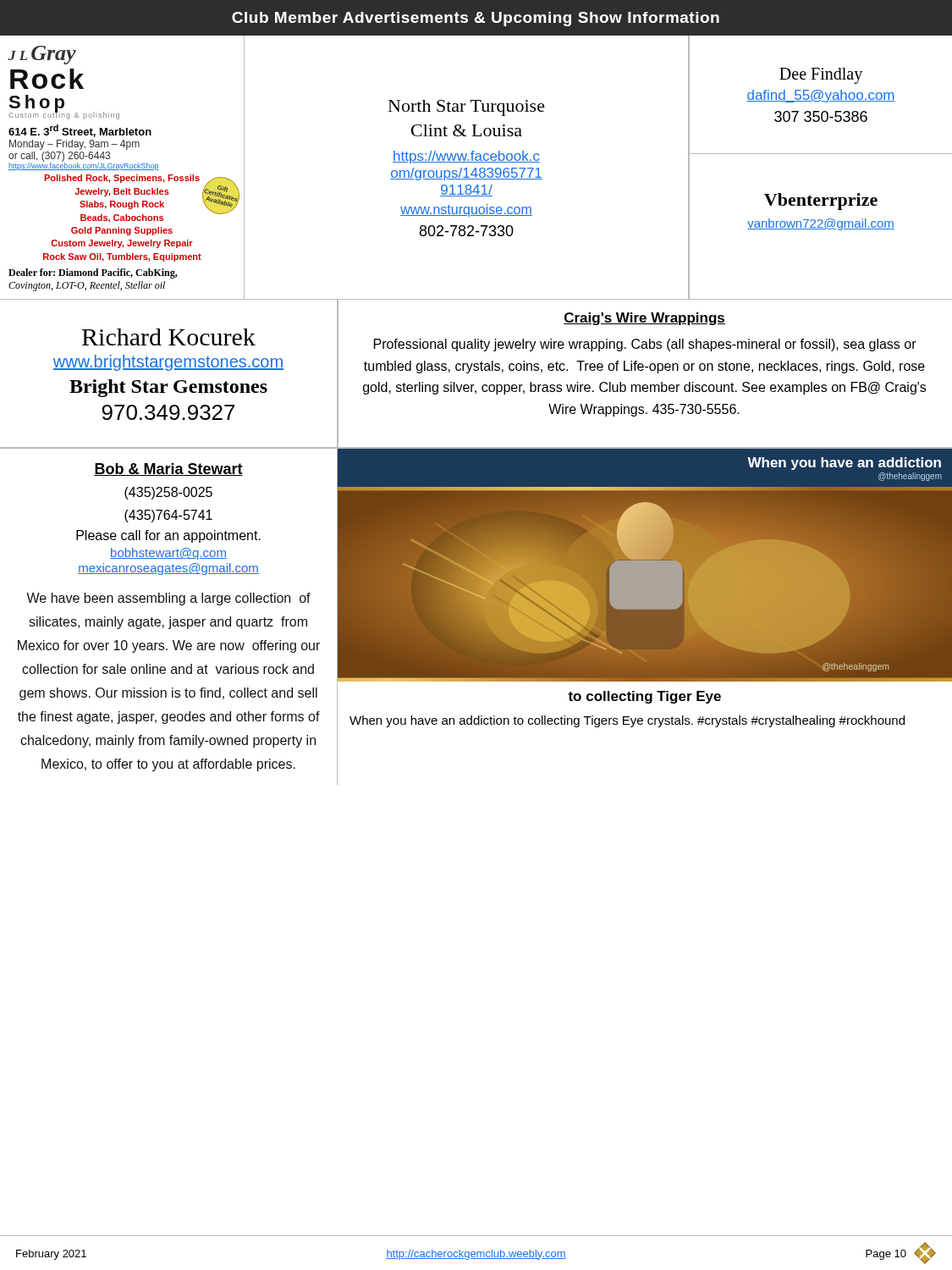The width and height of the screenshot is (952, 1270).
Task: Point to the section header beginning "Craig's Wire Wrappings"
Action: (x=644, y=365)
